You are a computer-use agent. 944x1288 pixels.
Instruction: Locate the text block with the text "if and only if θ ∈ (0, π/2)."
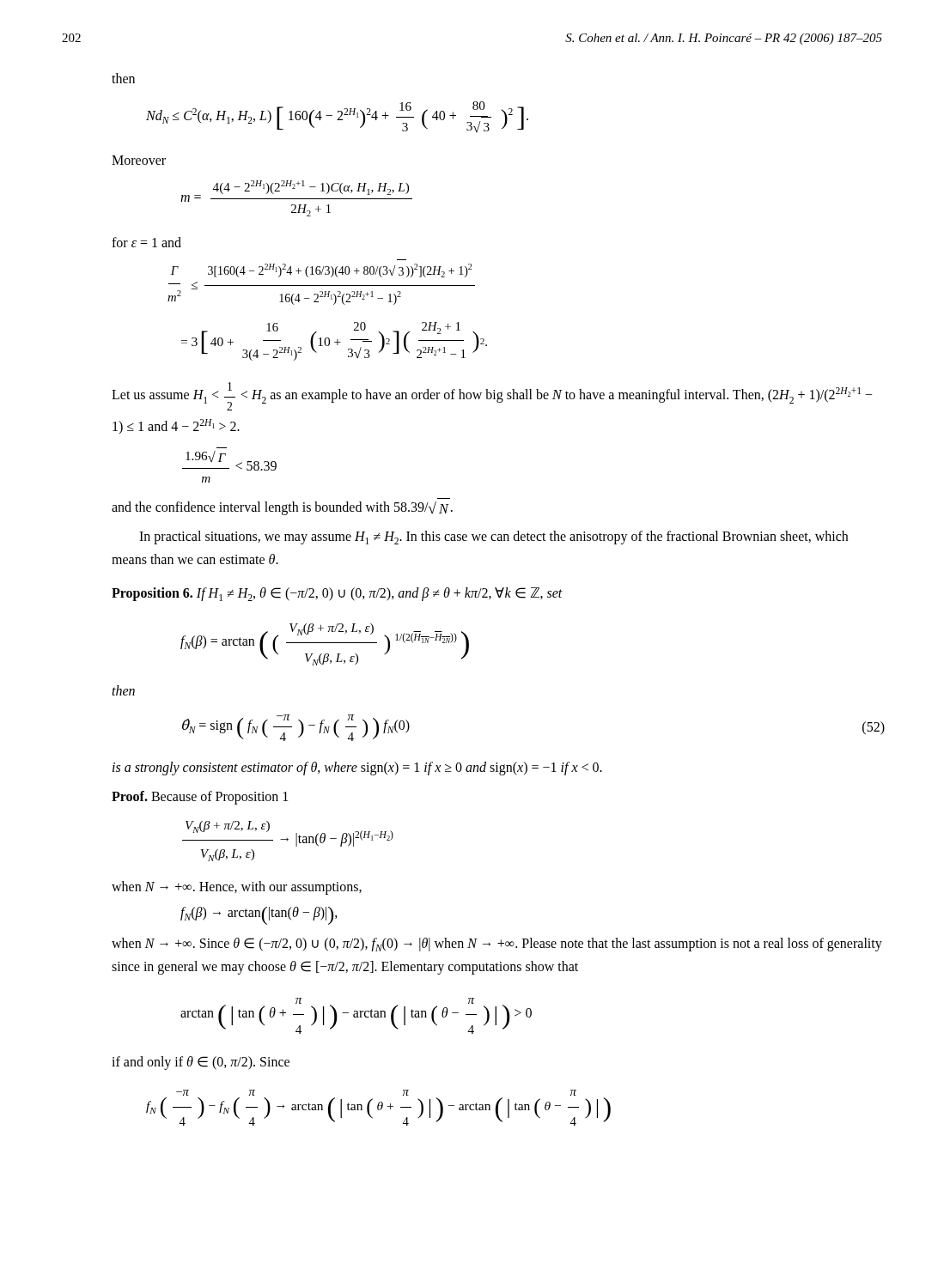201,1062
